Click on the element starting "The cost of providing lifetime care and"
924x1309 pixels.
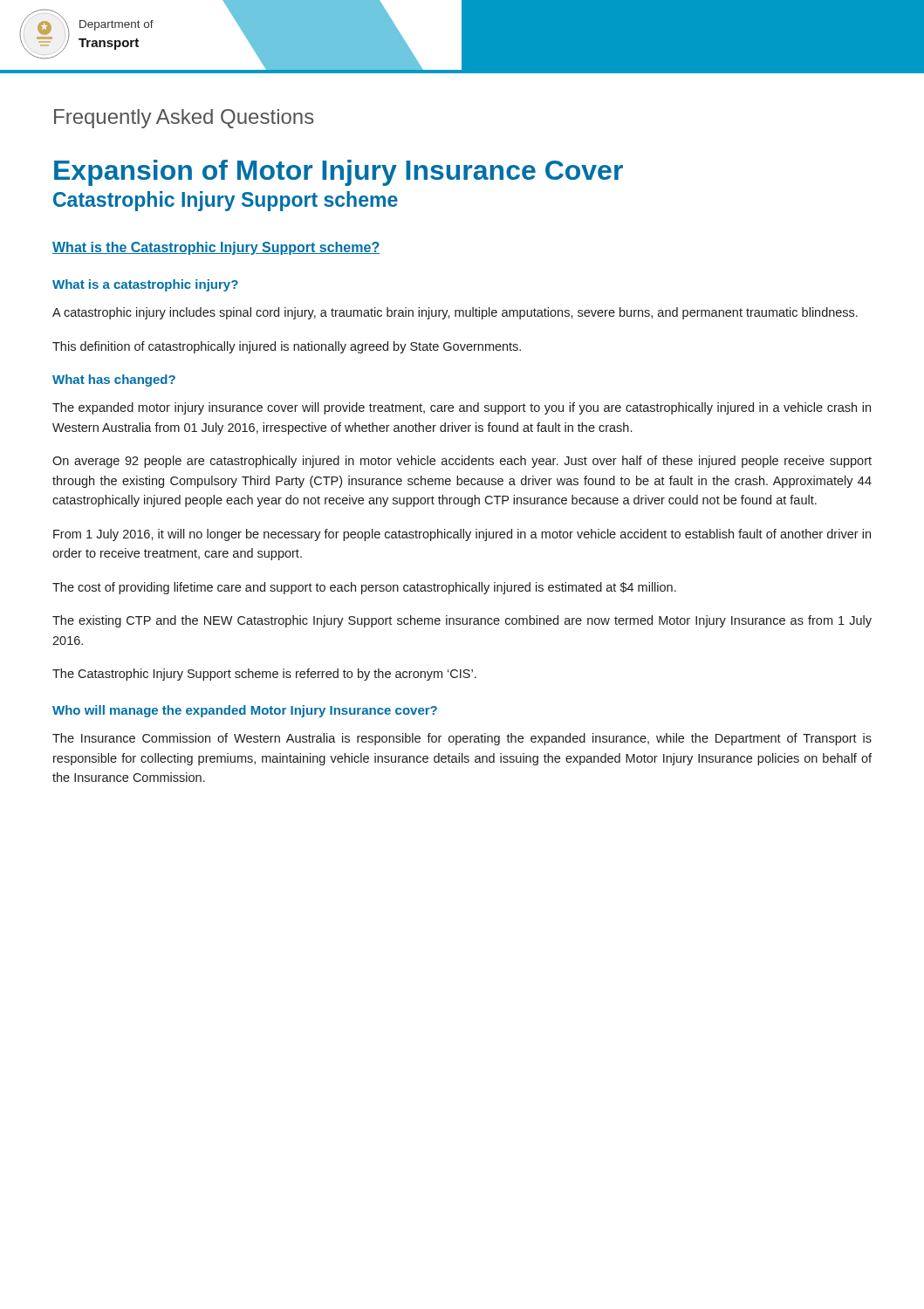(365, 587)
